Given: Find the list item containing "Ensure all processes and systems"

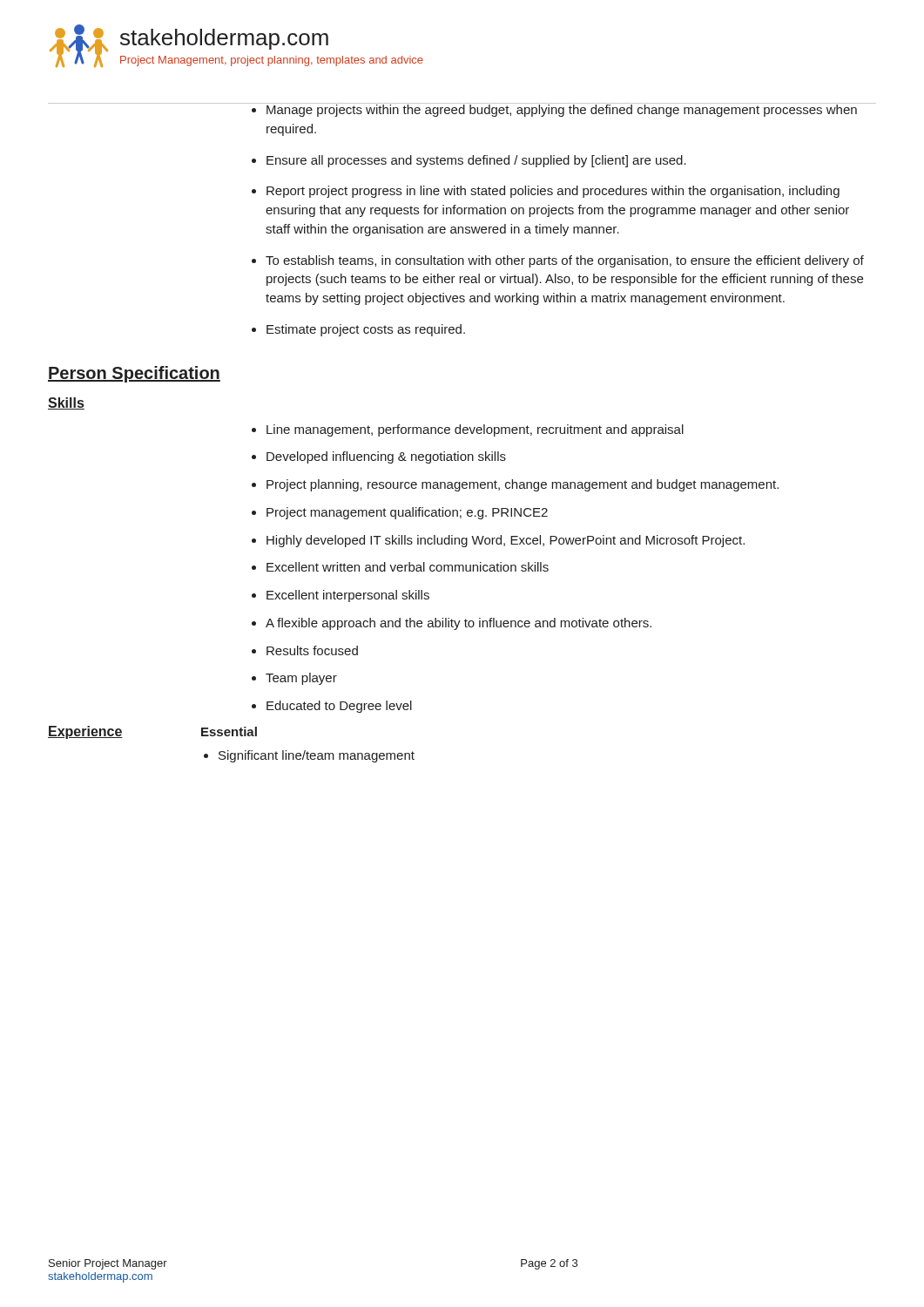Looking at the screenshot, I should [571, 160].
